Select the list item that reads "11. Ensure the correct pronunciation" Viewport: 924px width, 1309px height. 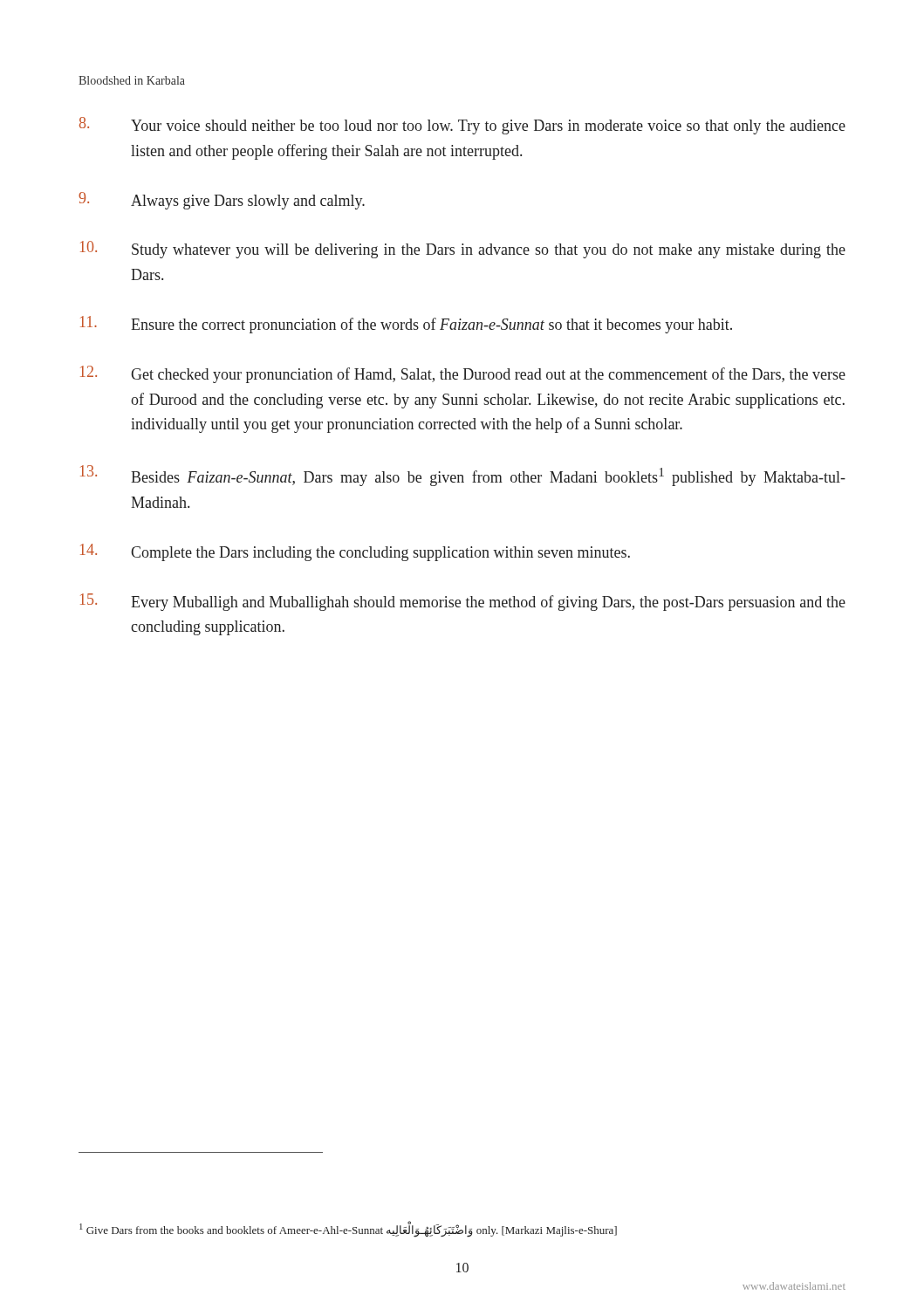tap(462, 325)
